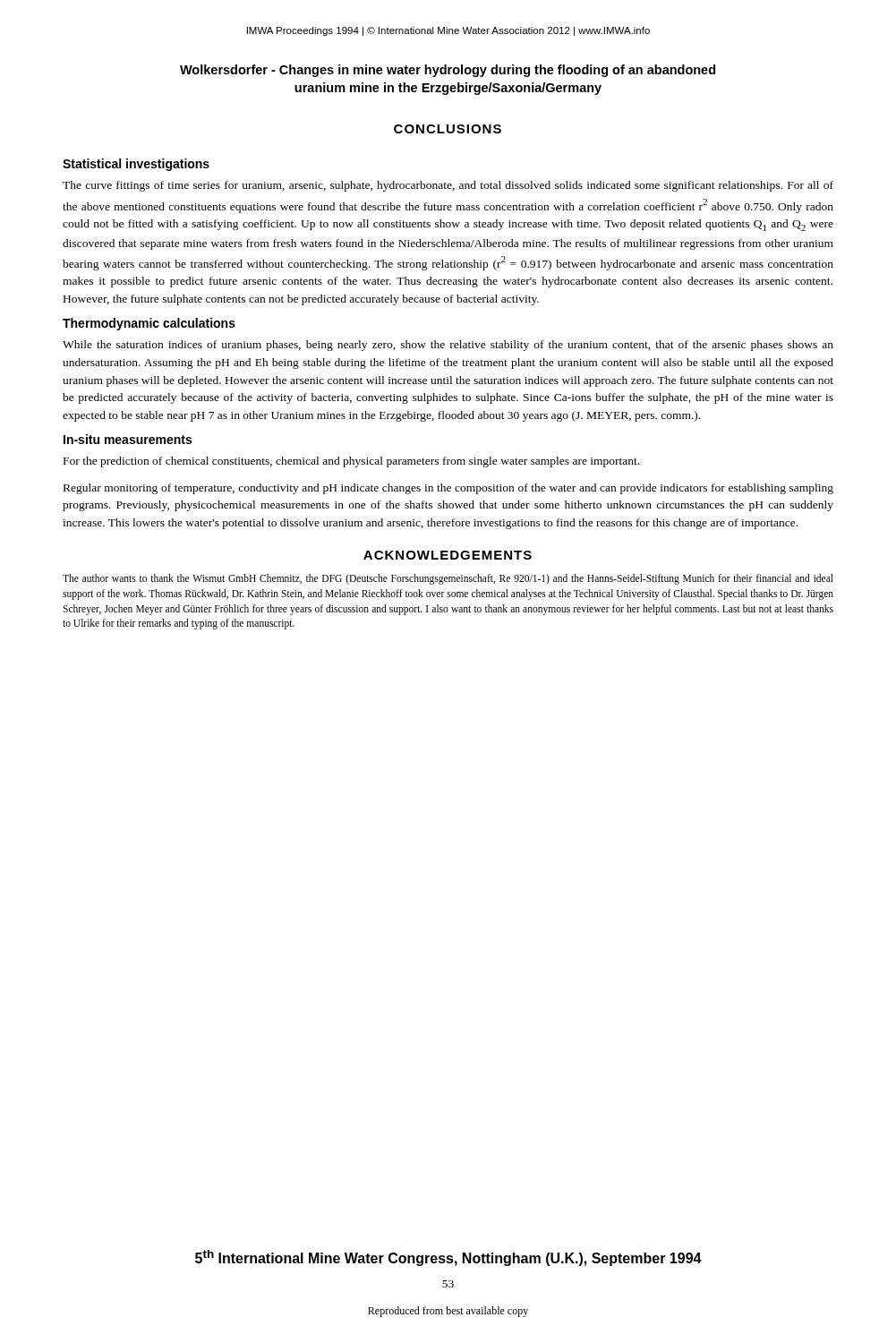Viewport: 896px width, 1343px height.
Task: Point to the element starting "Thermodynamic calculations"
Action: point(149,324)
